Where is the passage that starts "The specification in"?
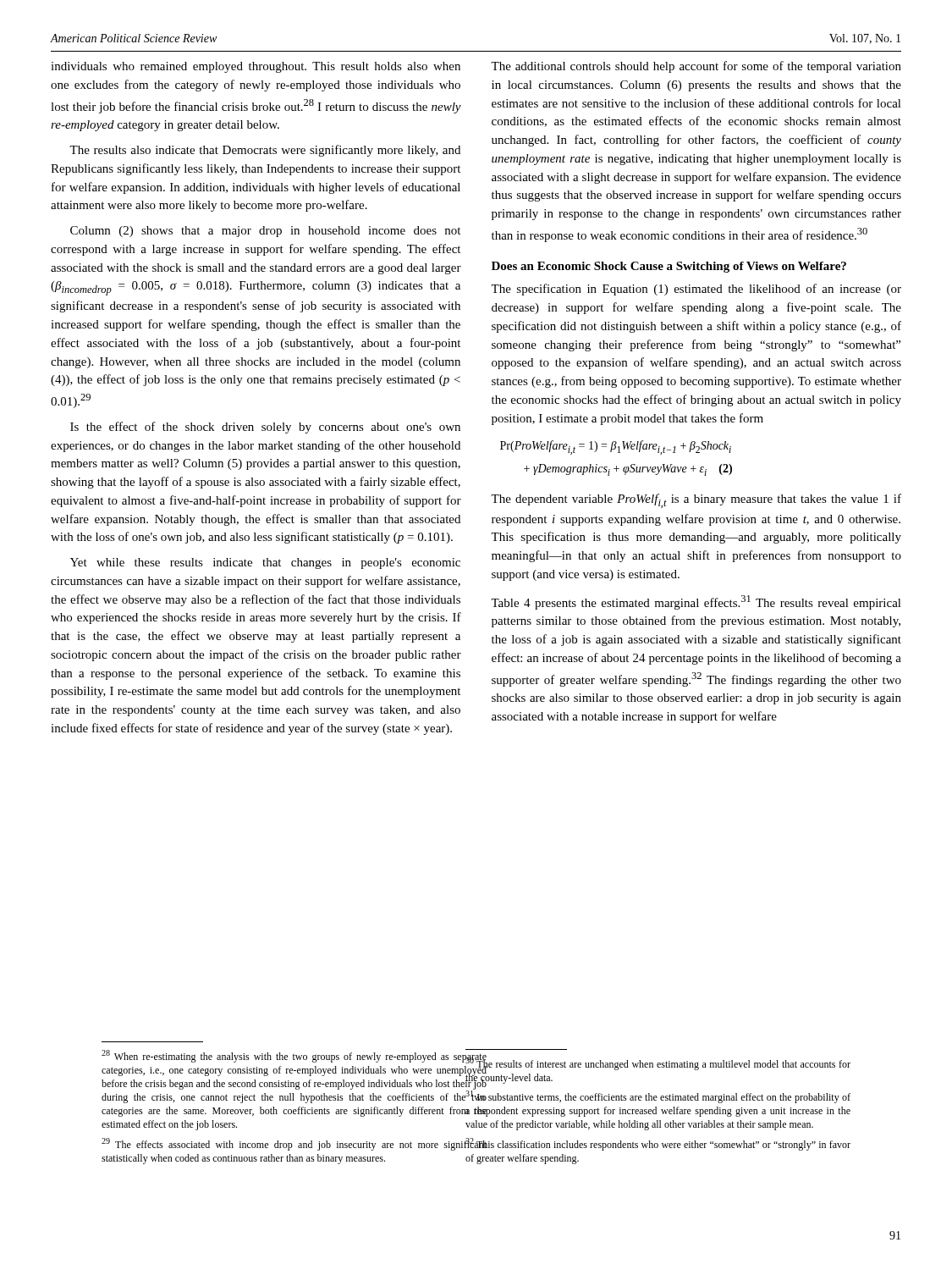This screenshot has width=952, height=1270. [x=696, y=354]
